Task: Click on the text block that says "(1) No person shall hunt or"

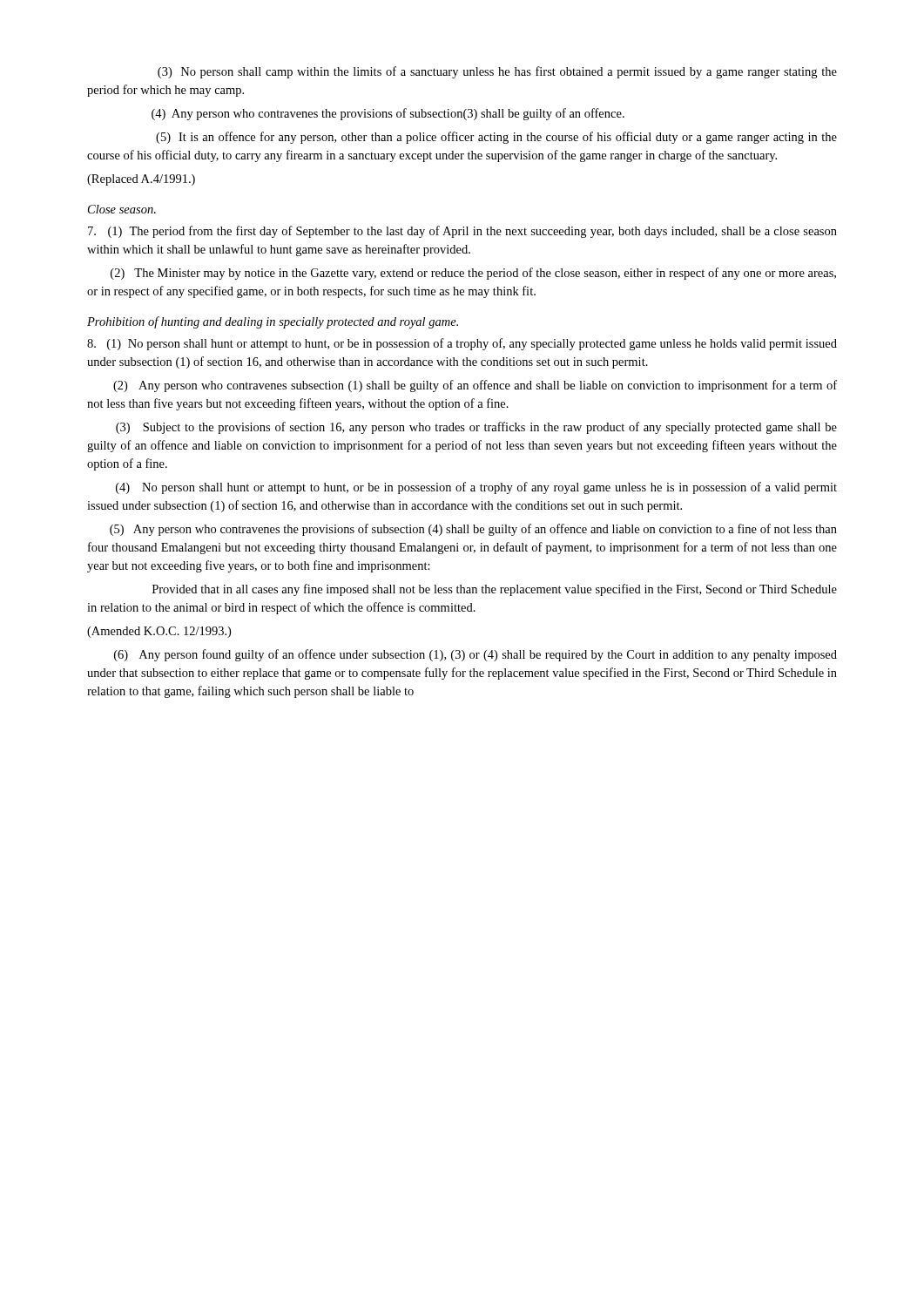Action: point(462,353)
